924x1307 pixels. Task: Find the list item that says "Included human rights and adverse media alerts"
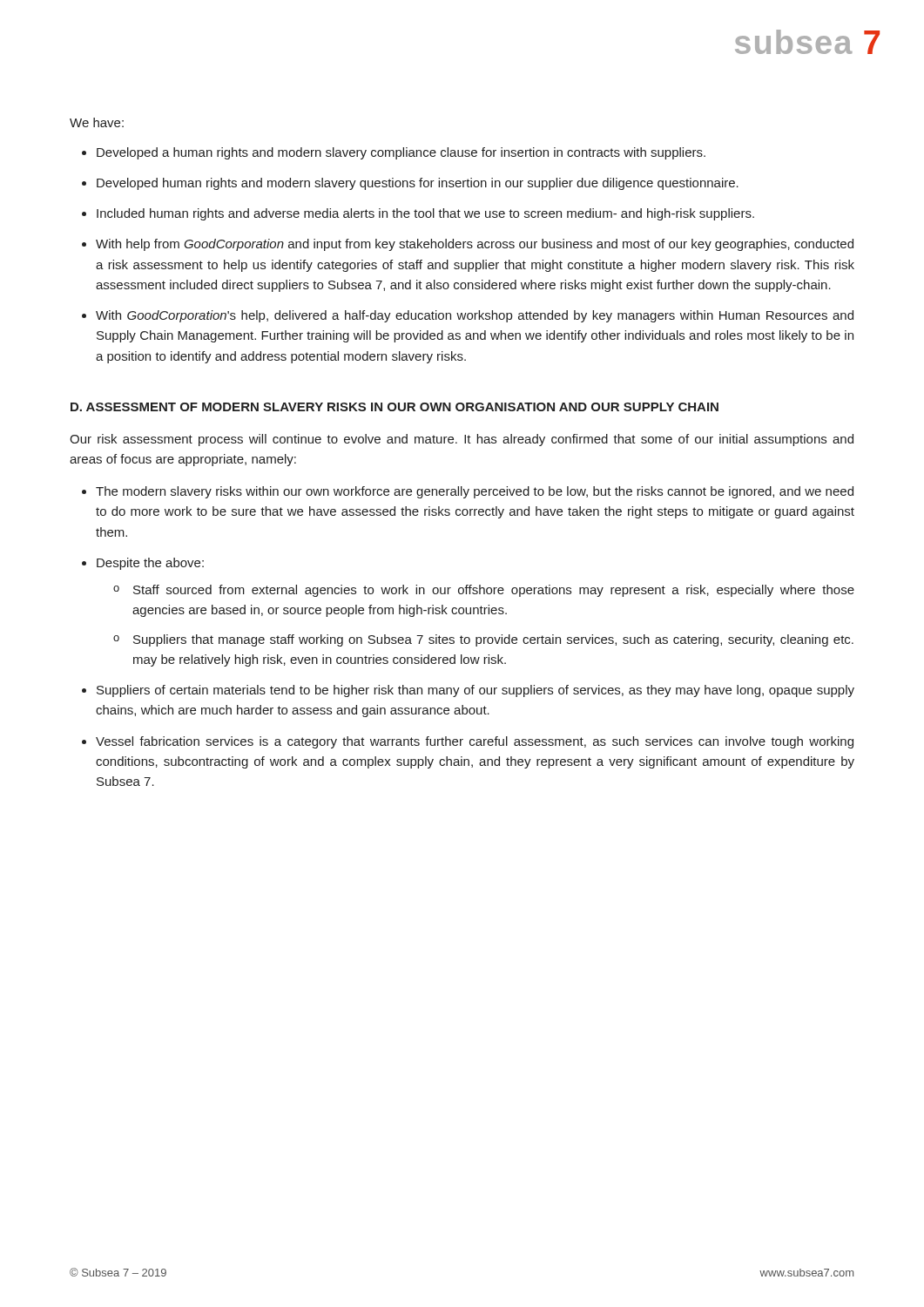point(425,213)
